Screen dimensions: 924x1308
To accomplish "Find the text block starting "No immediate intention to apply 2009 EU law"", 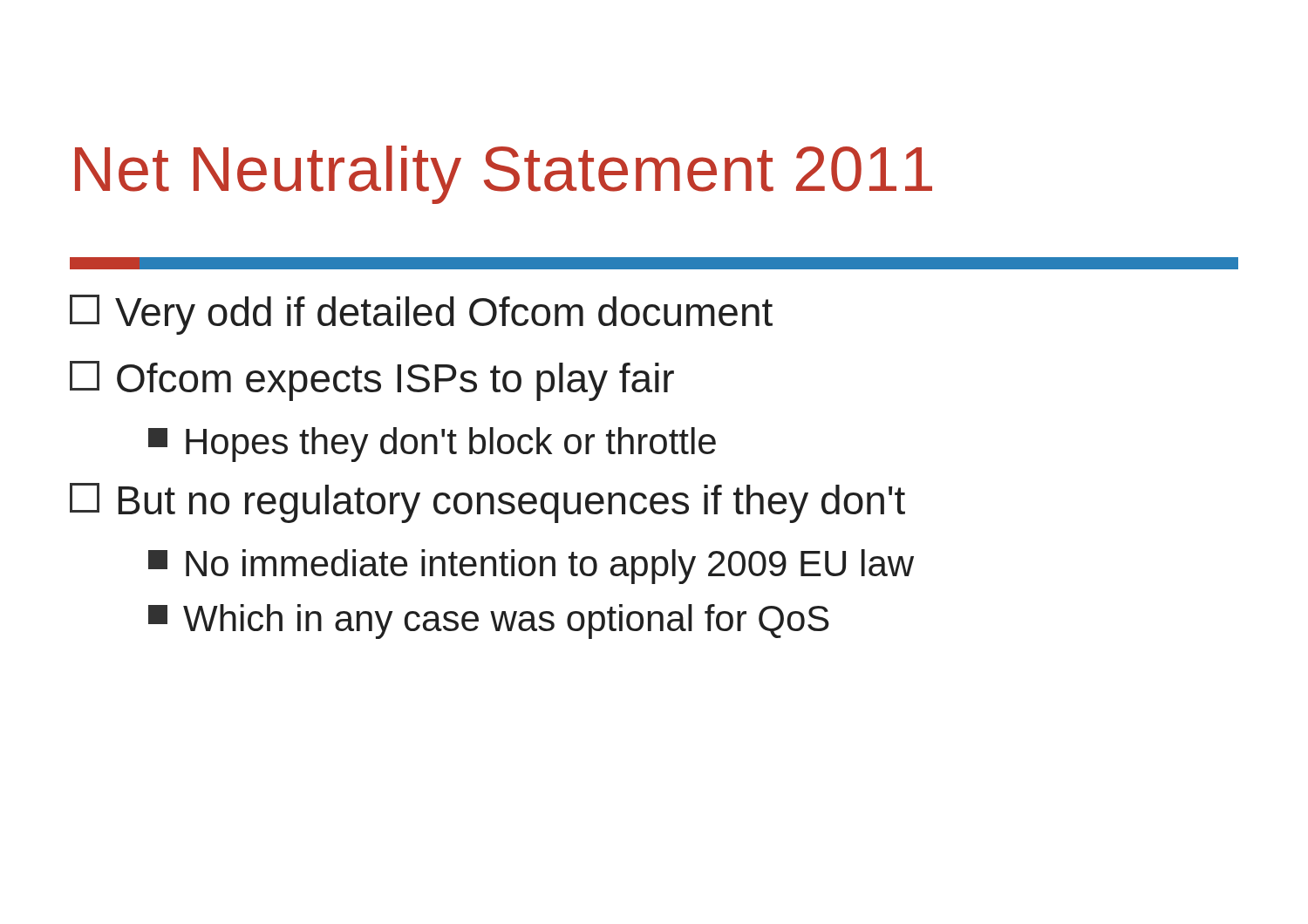I will click(531, 564).
